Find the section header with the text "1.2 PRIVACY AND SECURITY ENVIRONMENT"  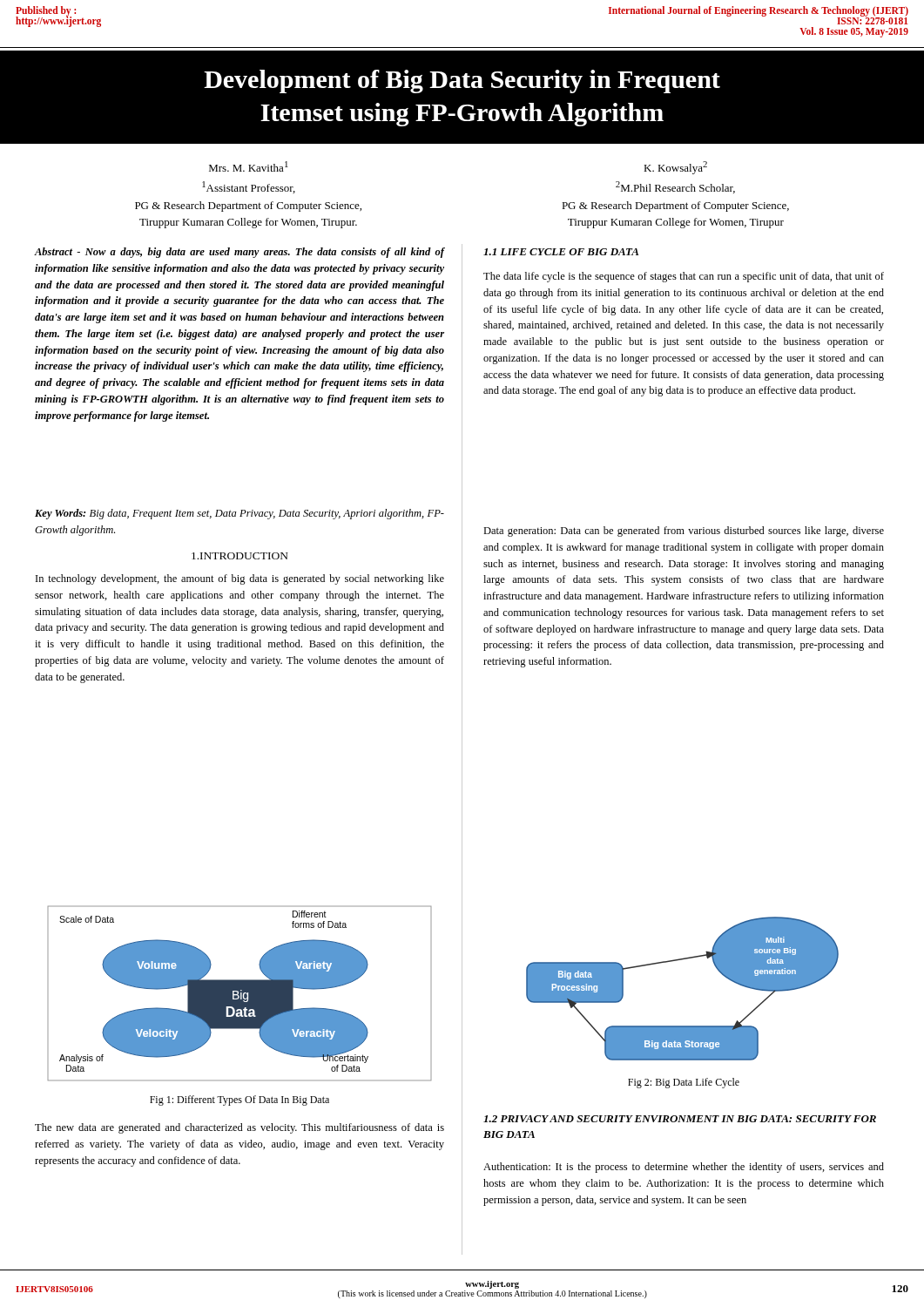click(680, 1126)
